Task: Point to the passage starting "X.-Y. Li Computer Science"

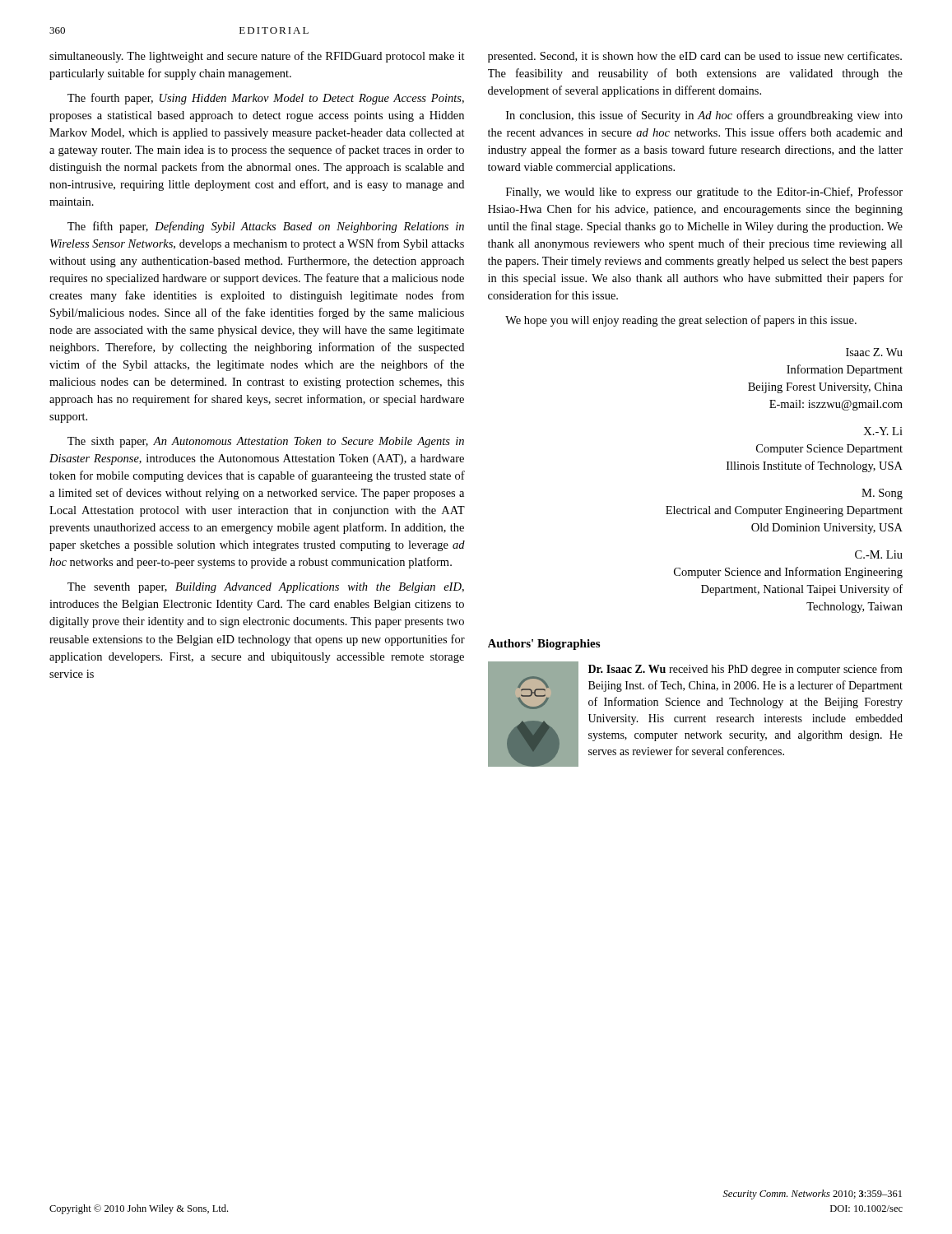Action: click(883, 431)
